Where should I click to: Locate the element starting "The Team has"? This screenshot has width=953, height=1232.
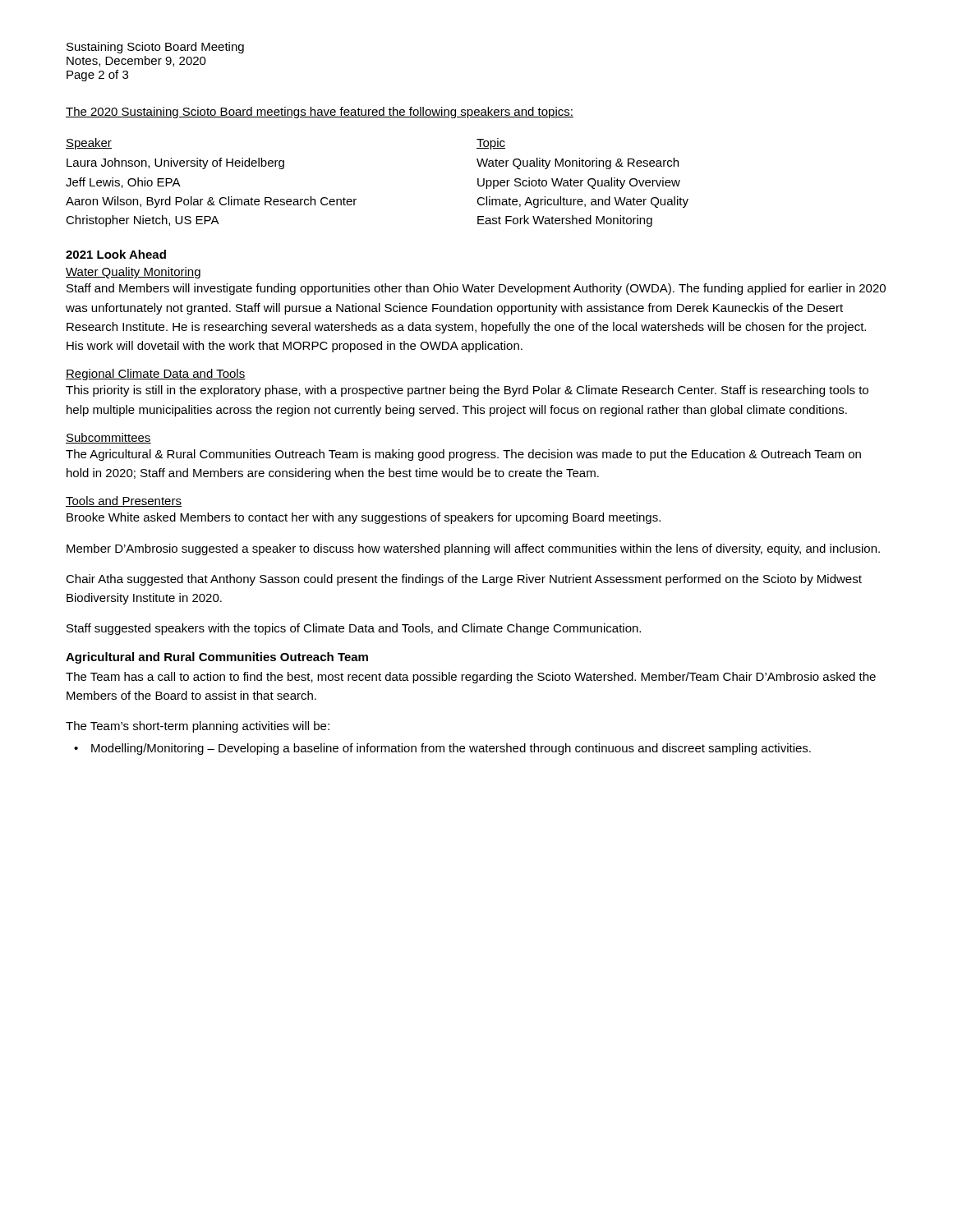pyautogui.click(x=471, y=685)
